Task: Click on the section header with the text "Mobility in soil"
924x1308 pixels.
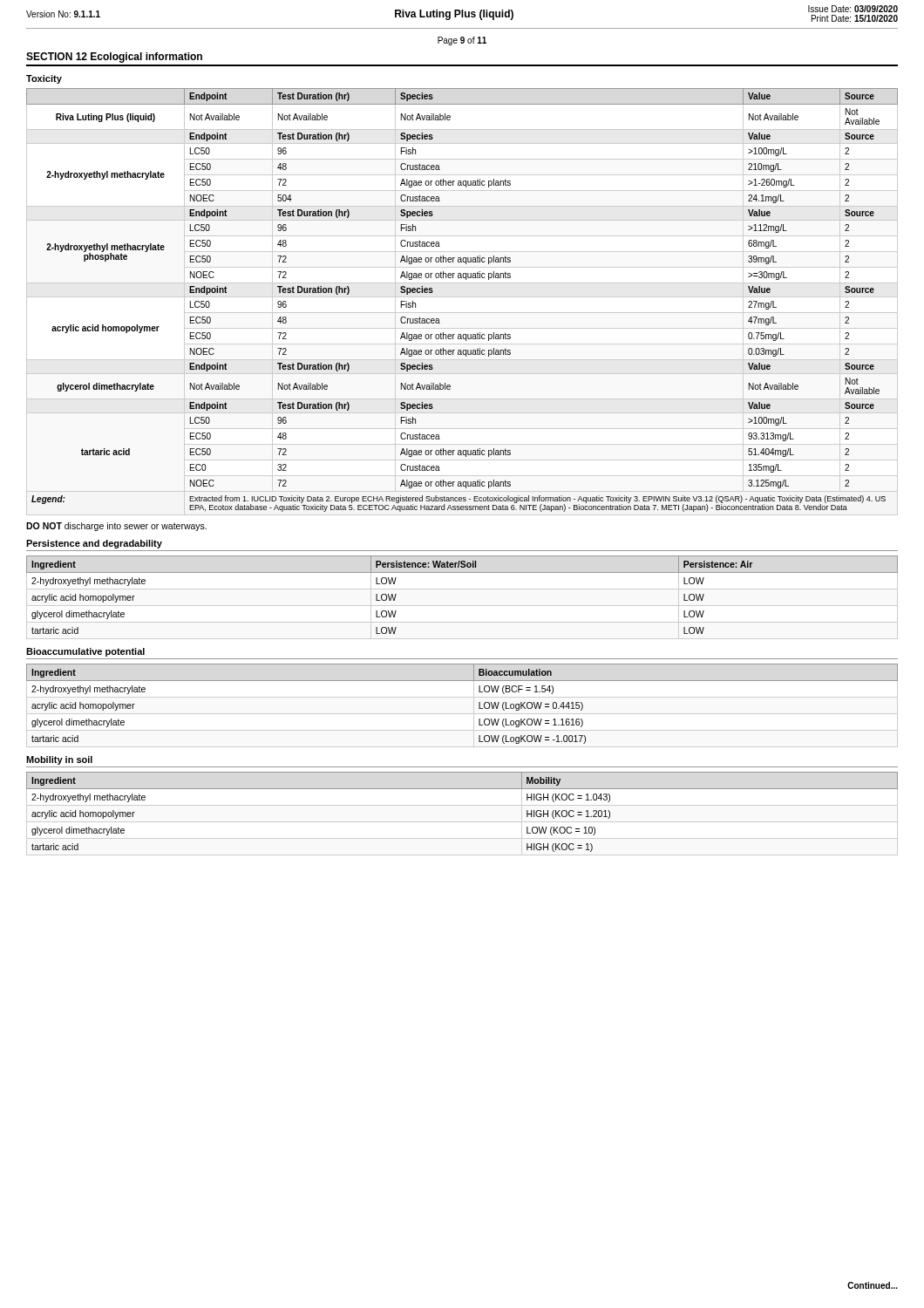Action: pos(59,760)
